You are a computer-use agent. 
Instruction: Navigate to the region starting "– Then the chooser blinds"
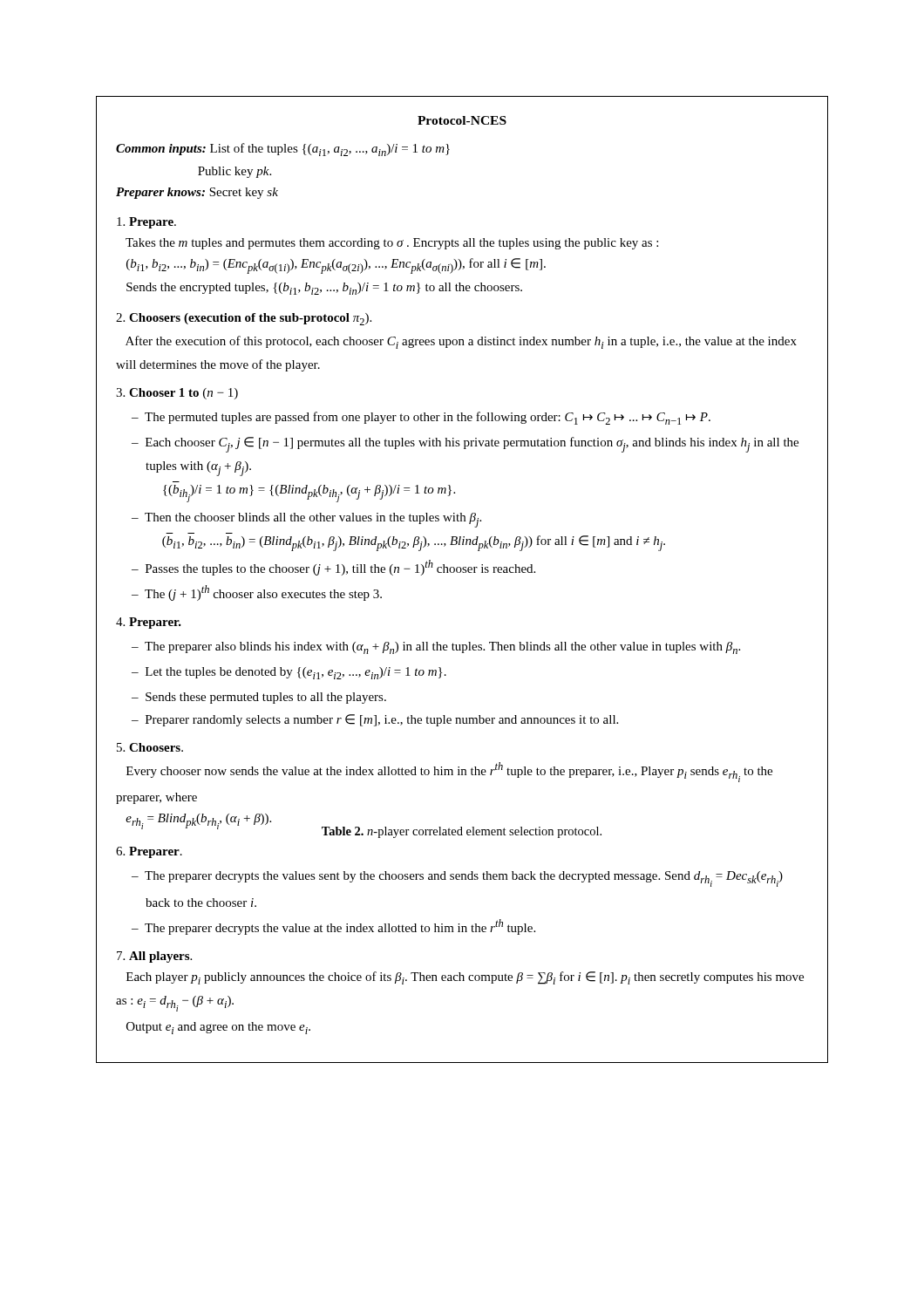(399, 531)
